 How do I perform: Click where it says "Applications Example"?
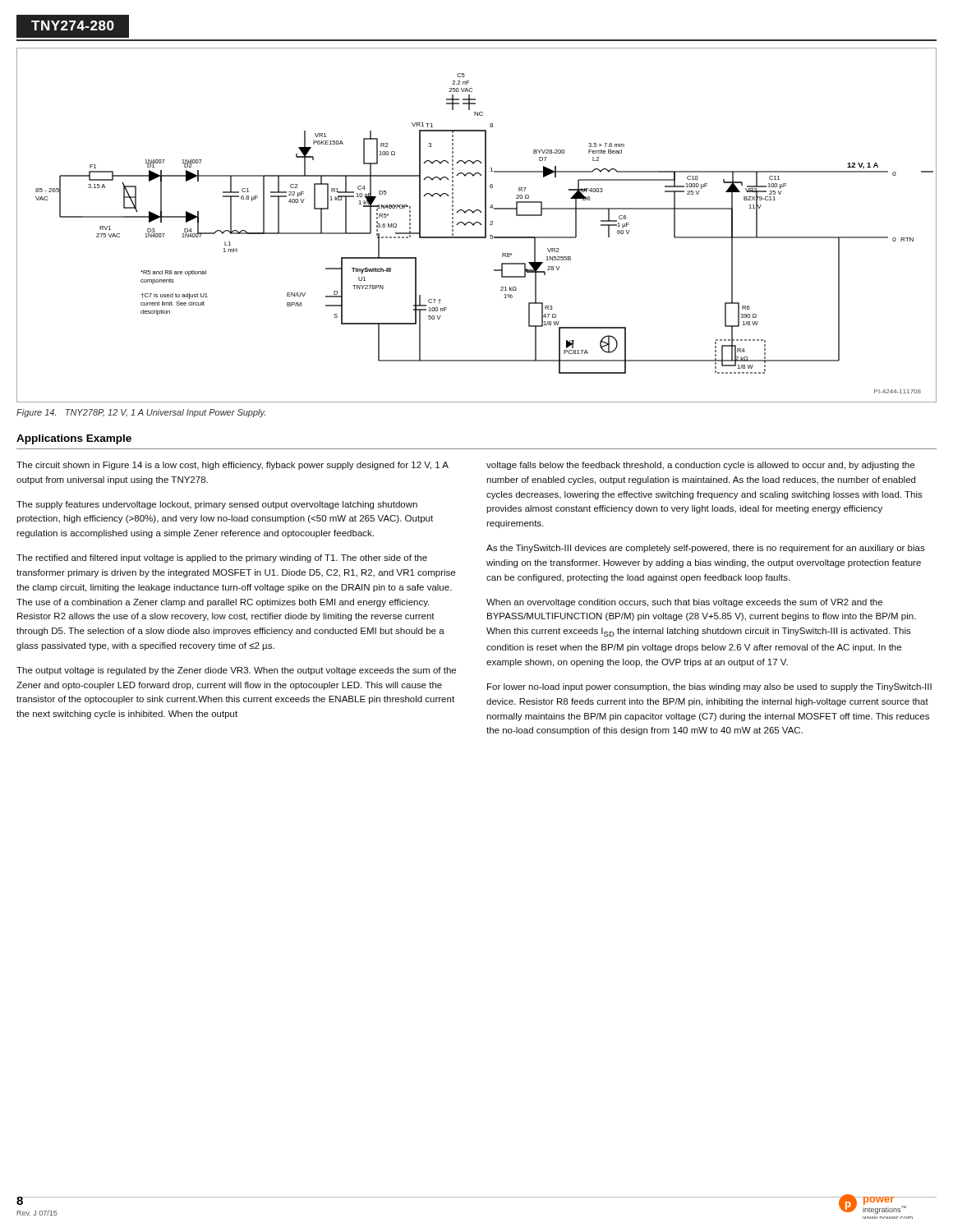pos(74,438)
